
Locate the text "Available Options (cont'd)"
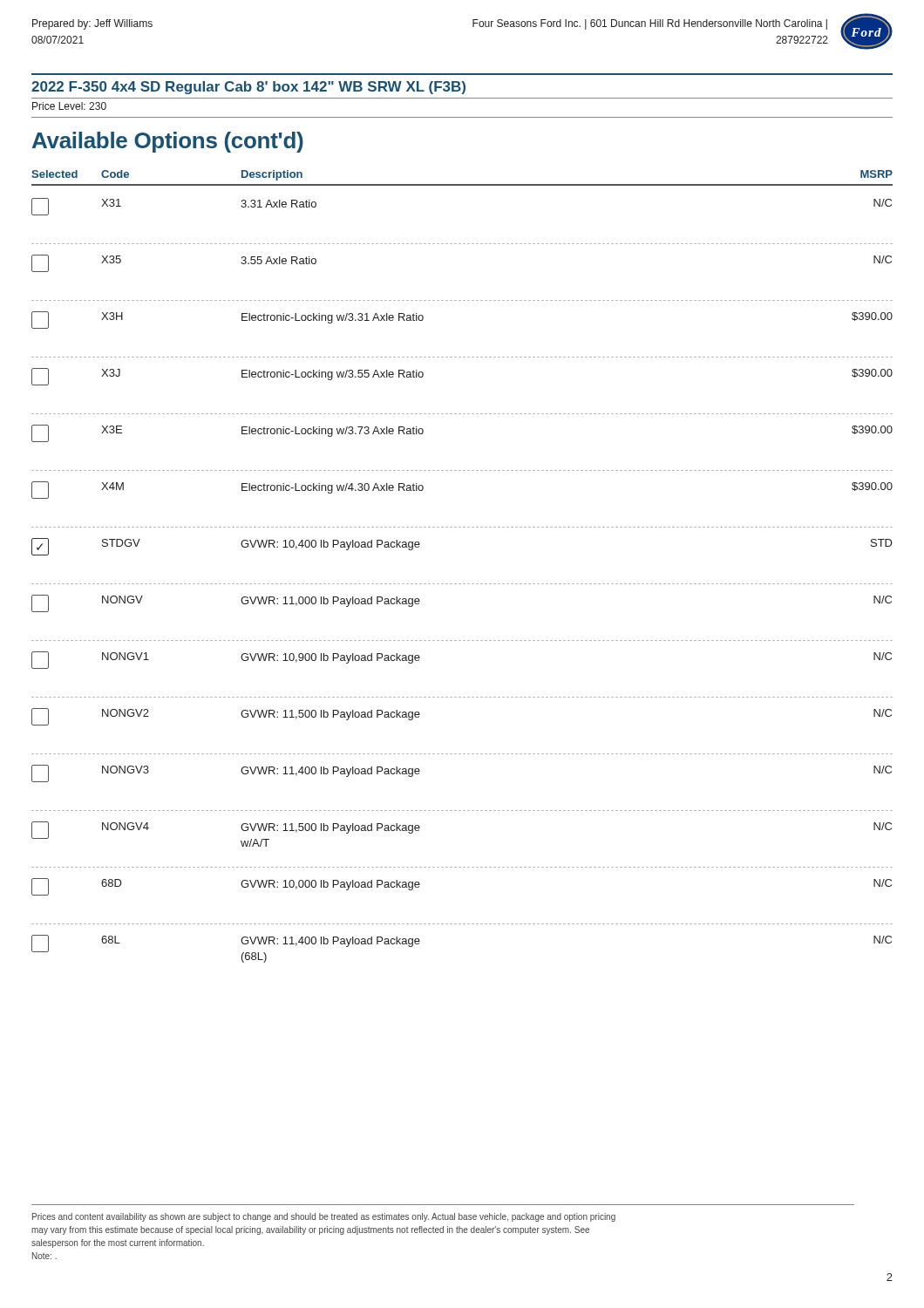tap(168, 140)
